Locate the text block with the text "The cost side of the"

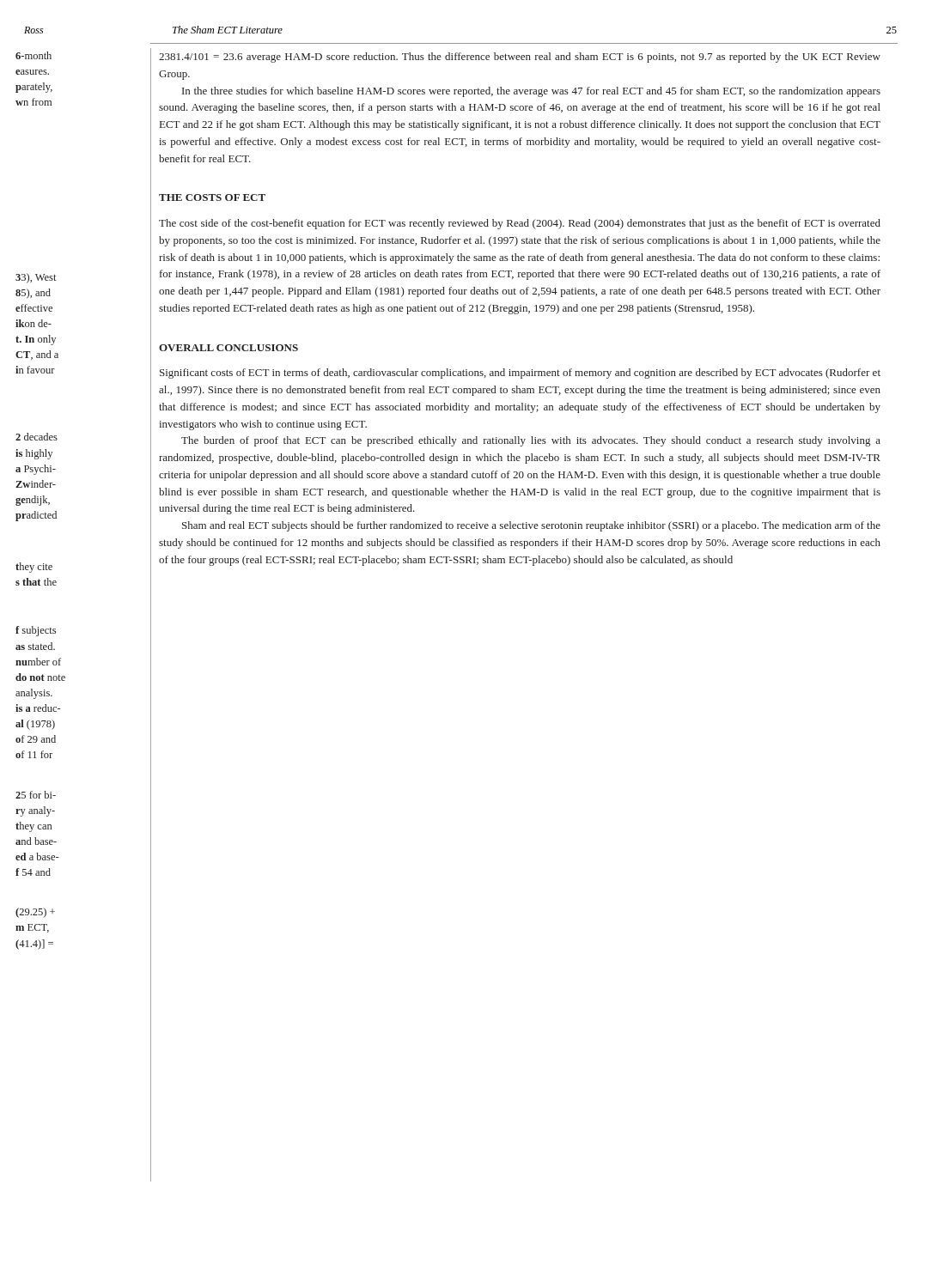(520, 266)
